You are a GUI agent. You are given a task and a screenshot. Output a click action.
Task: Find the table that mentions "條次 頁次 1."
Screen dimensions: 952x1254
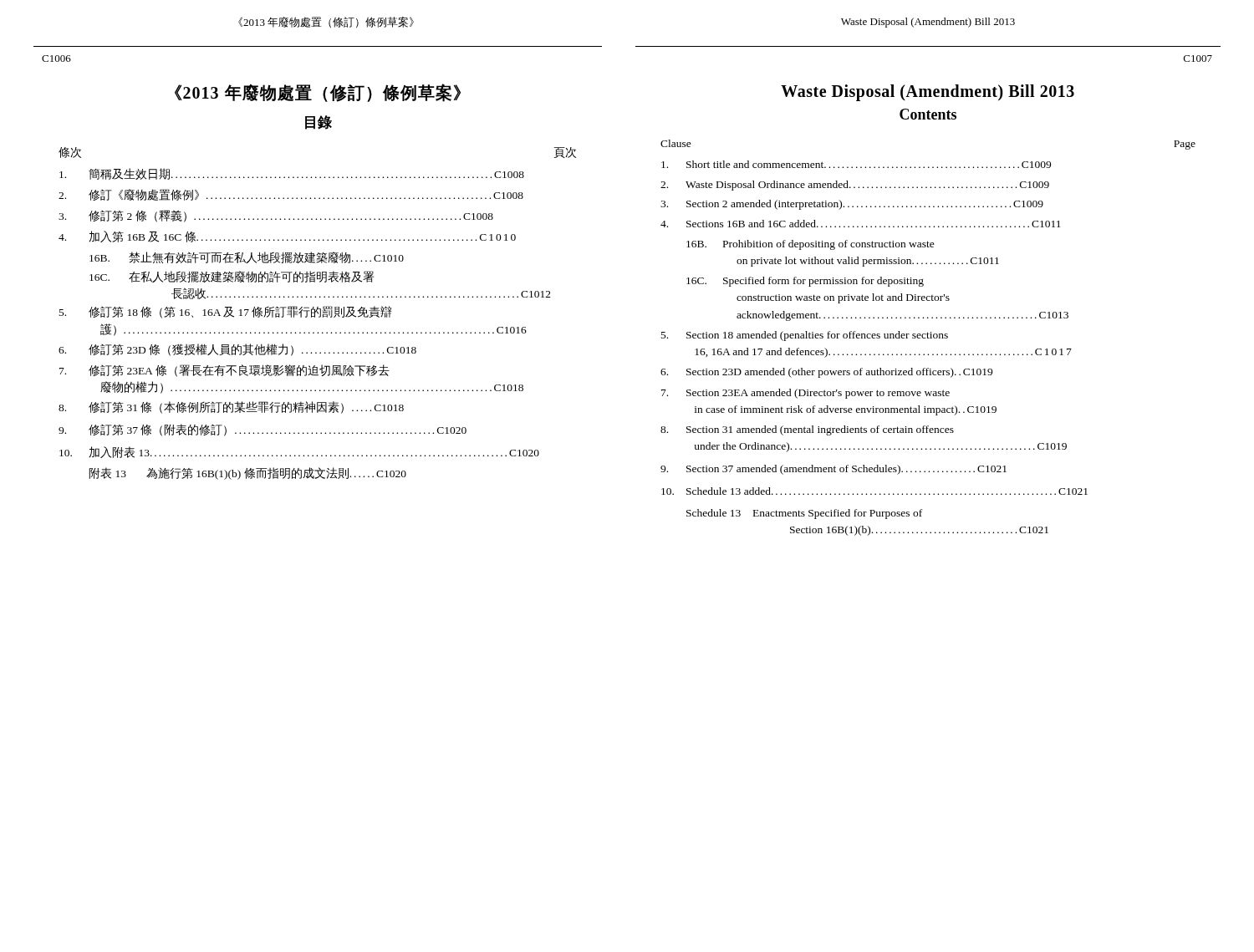click(318, 315)
